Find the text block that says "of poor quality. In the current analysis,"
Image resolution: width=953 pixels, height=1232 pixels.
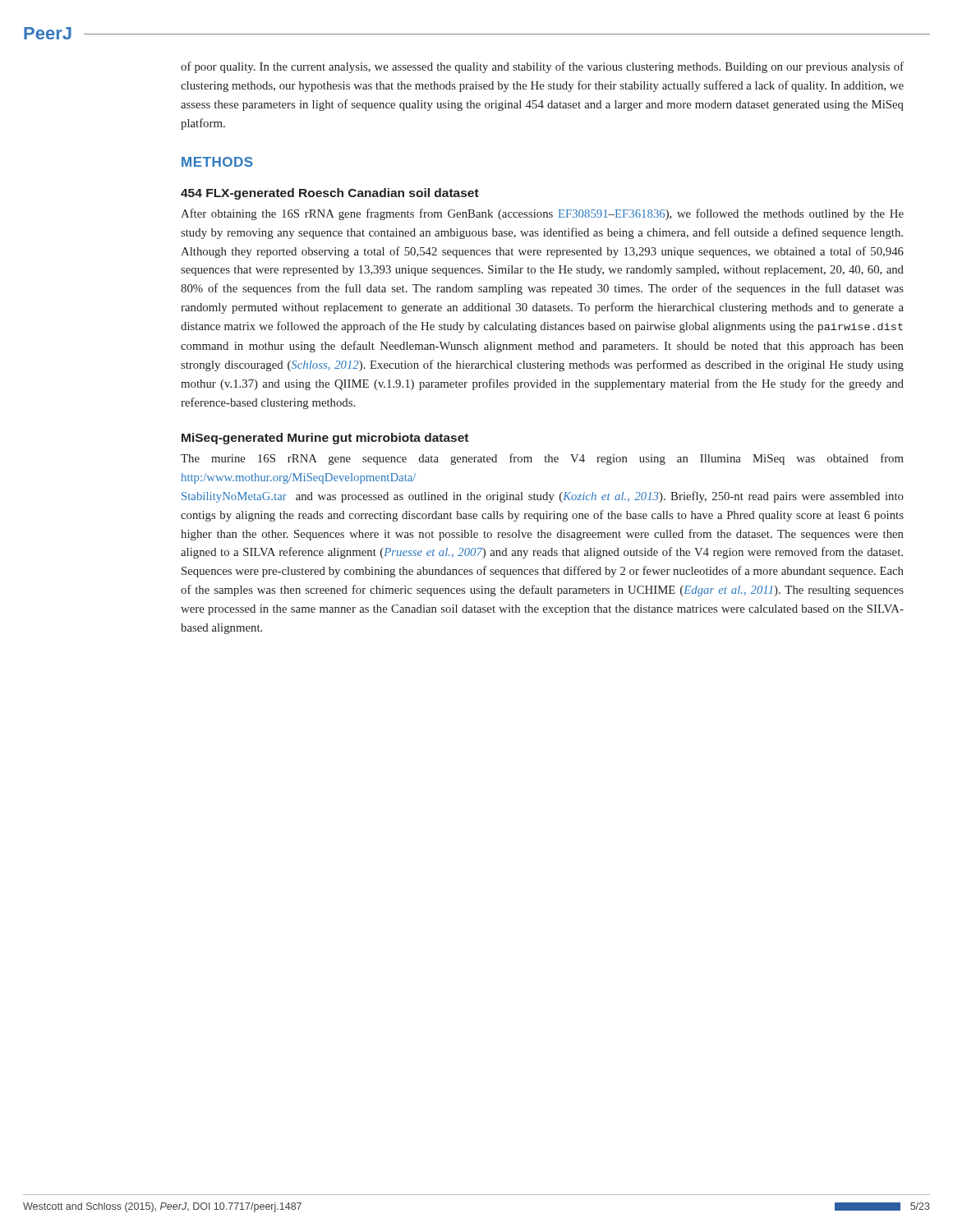542,95
